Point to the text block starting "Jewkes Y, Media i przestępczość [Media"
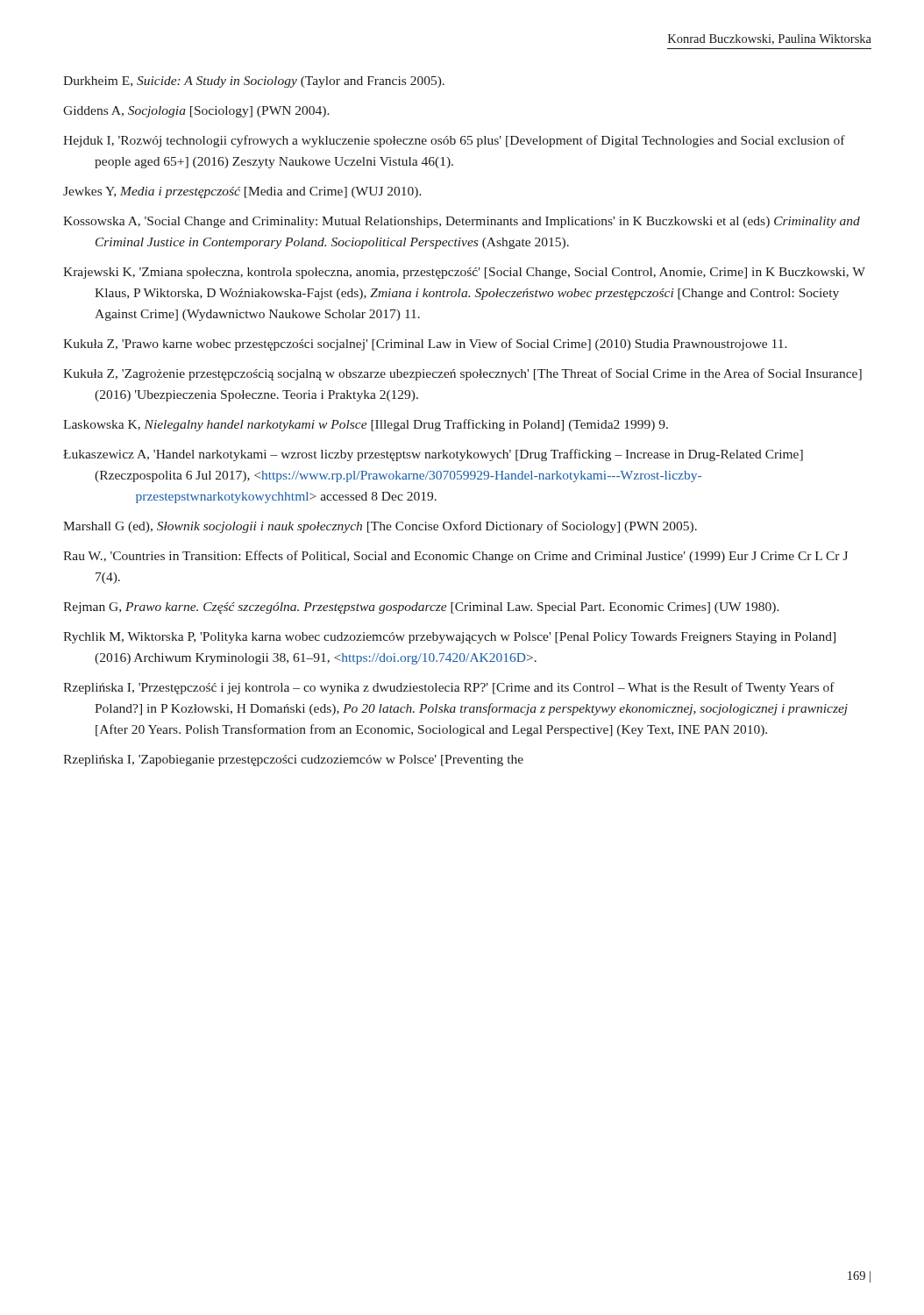The width and height of the screenshot is (924, 1315). (243, 191)
